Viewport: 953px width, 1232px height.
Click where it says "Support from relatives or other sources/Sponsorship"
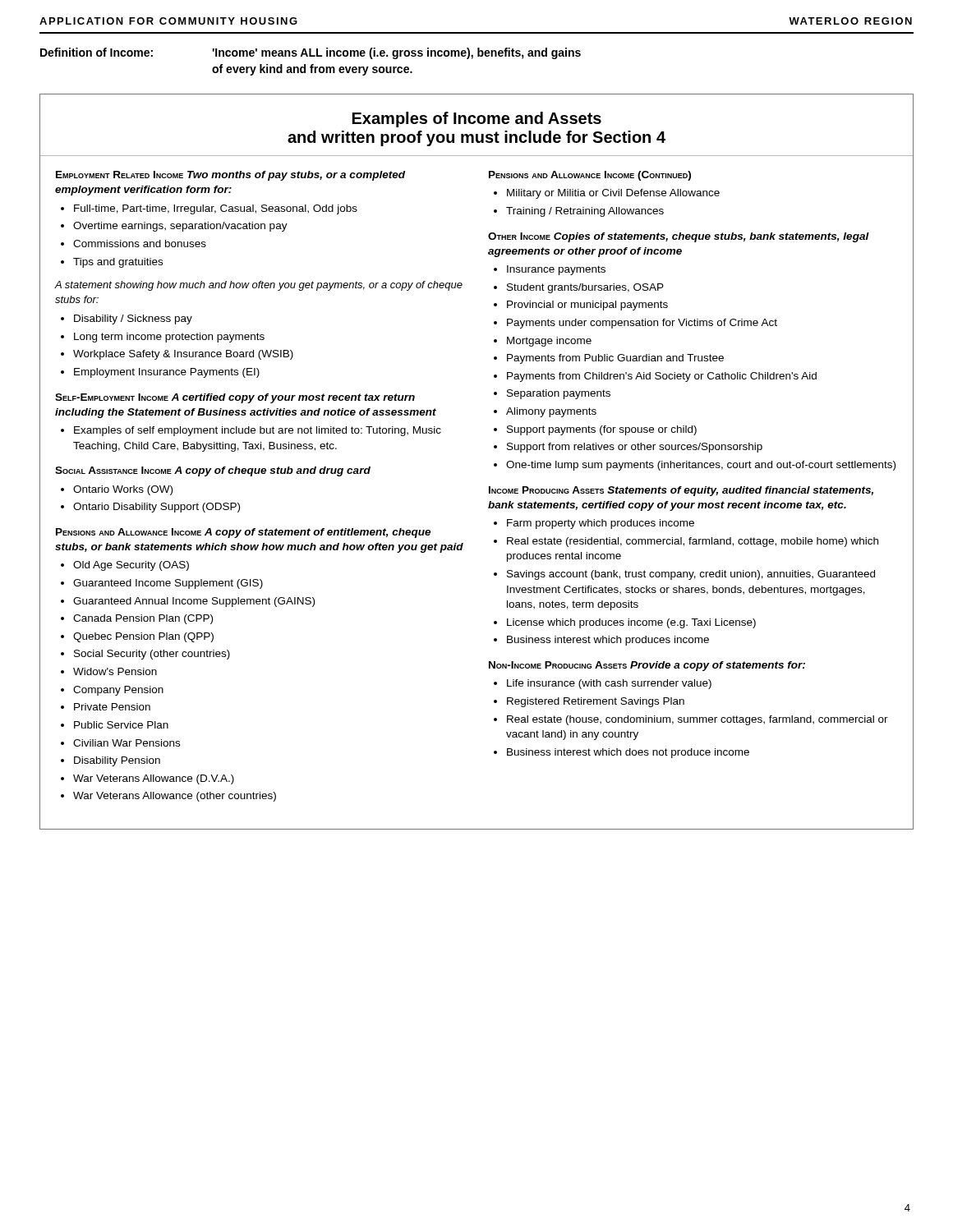coord(634,447)
